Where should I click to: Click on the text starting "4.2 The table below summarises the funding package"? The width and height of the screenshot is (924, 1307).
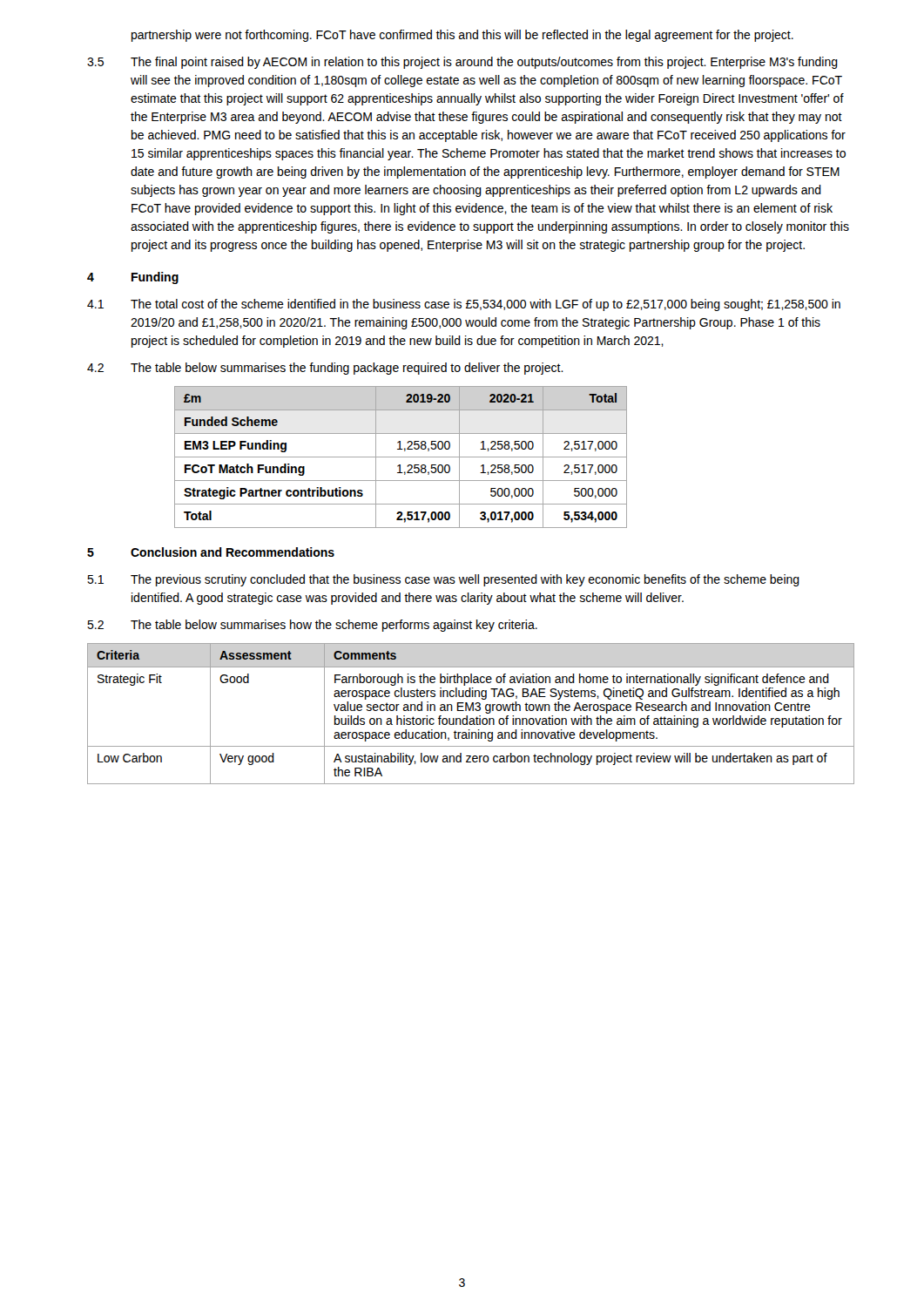(x=471, y=368)
